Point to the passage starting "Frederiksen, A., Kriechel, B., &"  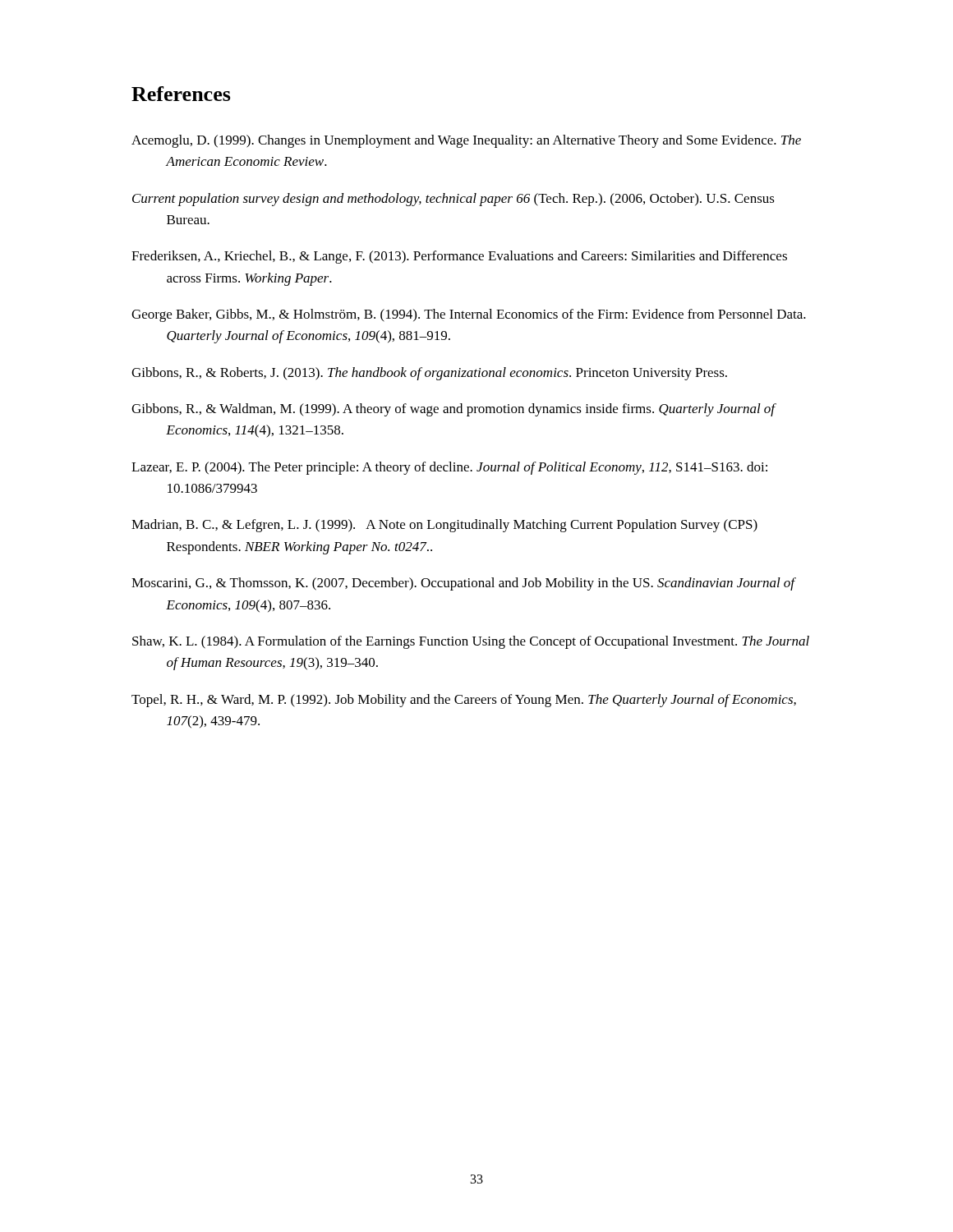tap(459, 267)
